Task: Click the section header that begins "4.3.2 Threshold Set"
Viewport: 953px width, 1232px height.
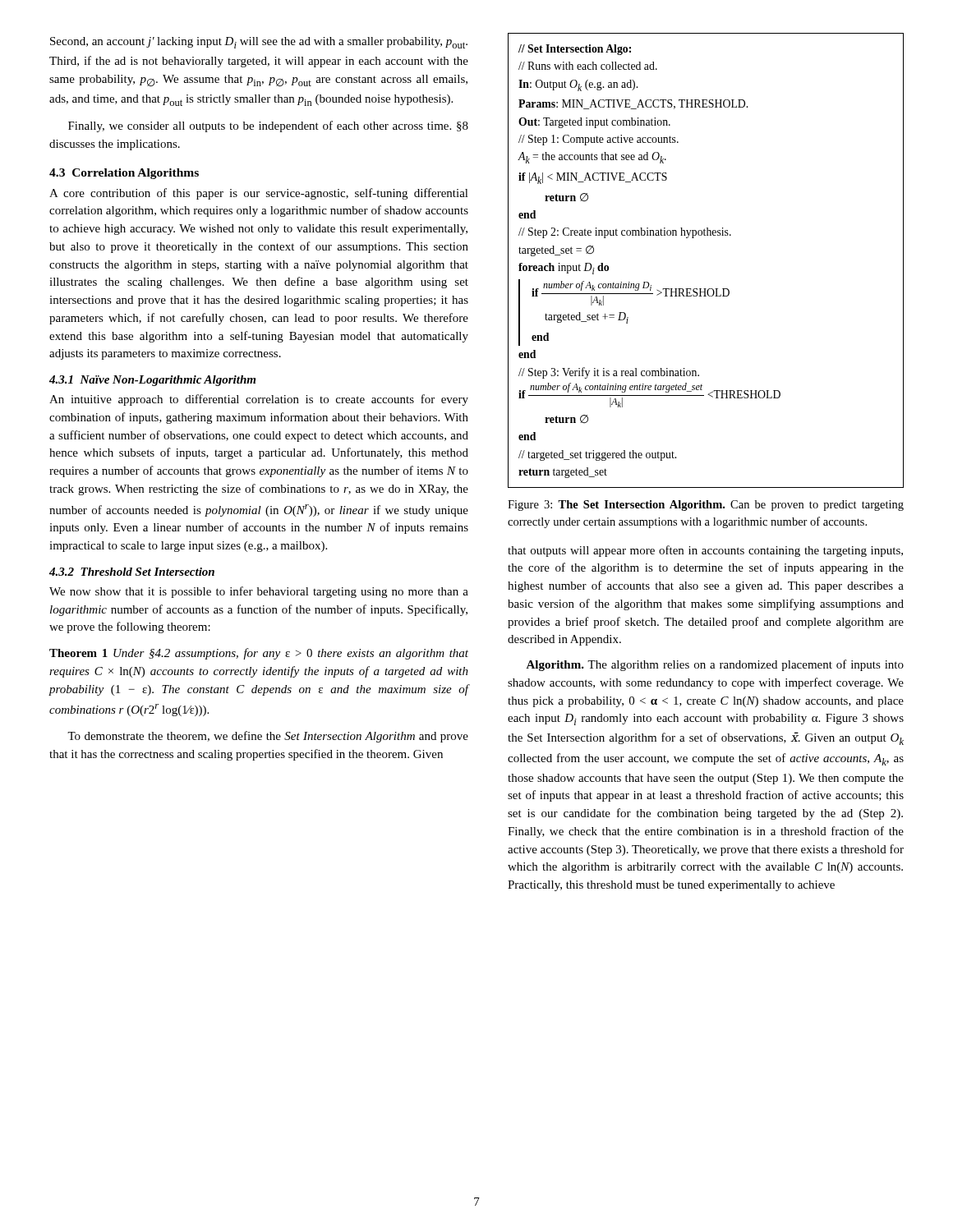Action: coord(132,572)
